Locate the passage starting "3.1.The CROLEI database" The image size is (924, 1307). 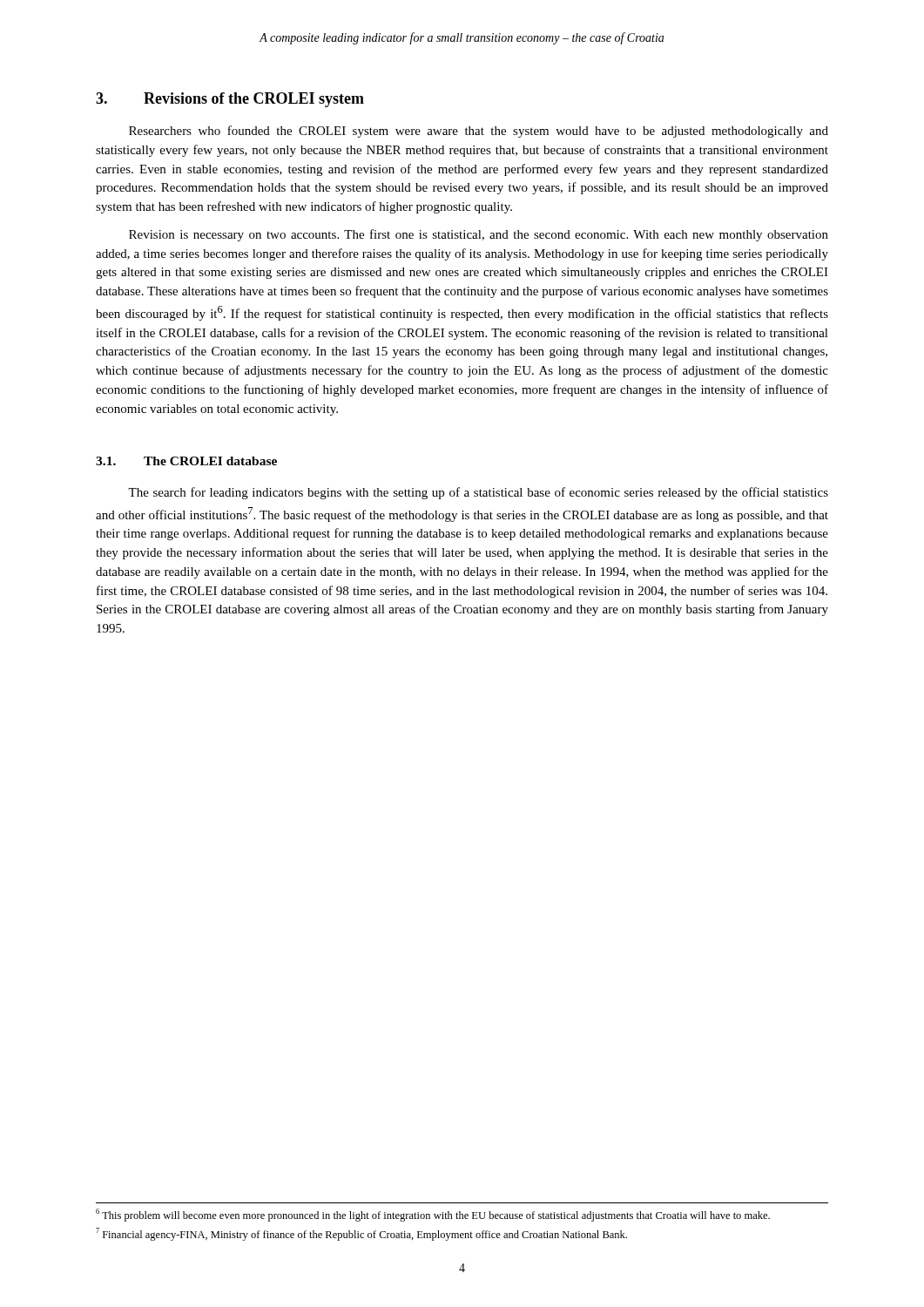click(x=187, y=461)
